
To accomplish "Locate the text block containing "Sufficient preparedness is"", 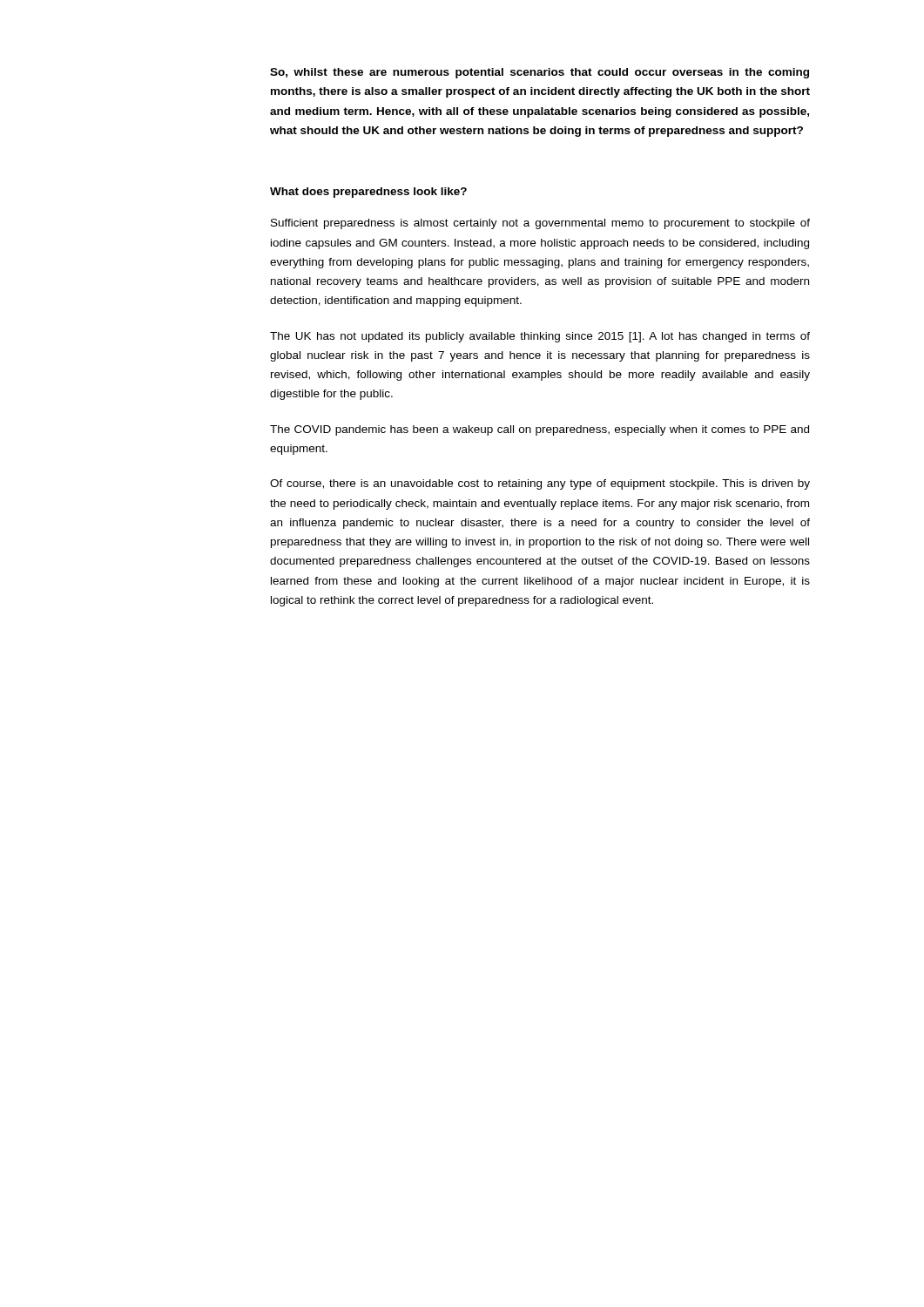I will coord(540,262).
